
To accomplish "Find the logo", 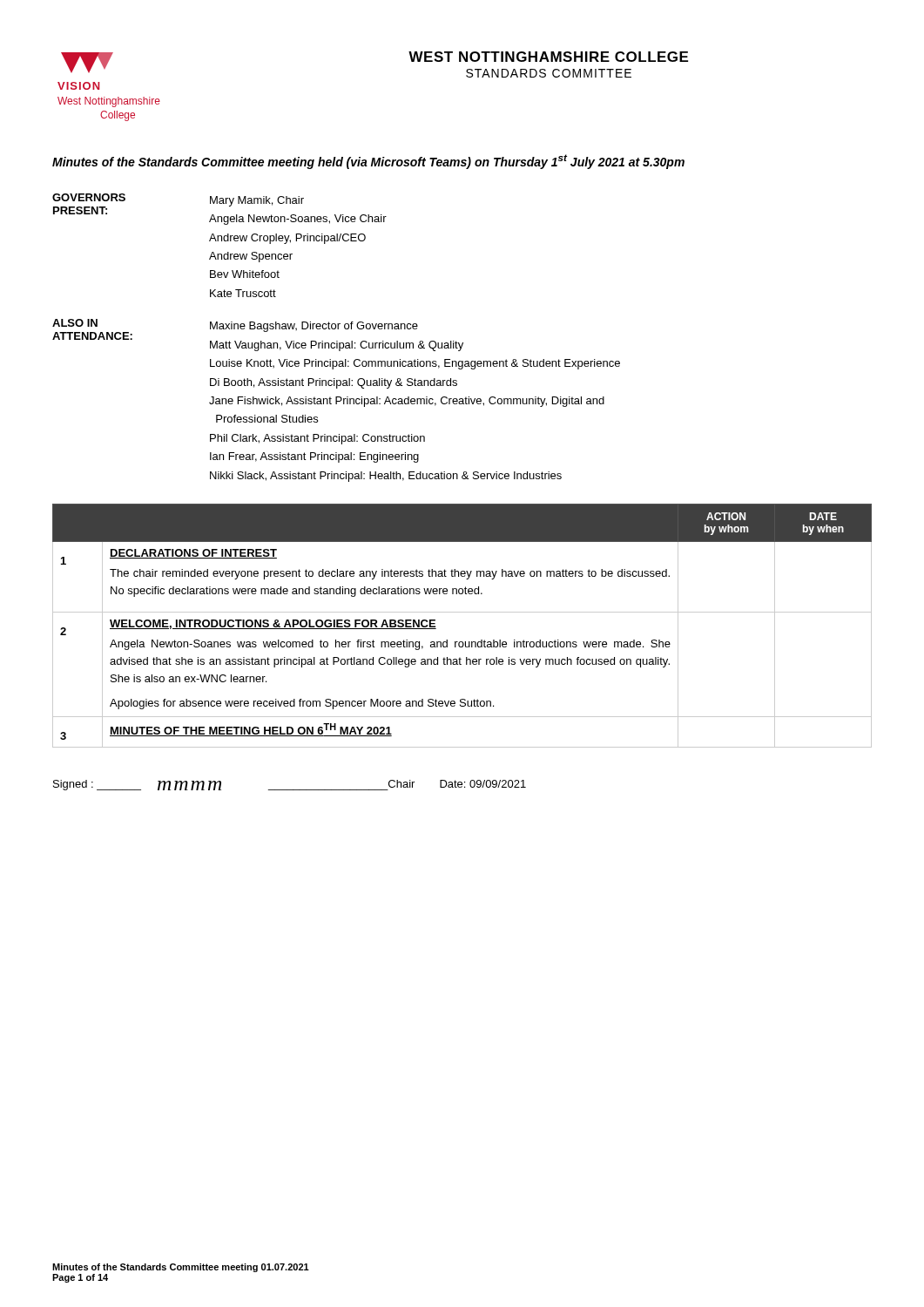I will pos(139,84).
